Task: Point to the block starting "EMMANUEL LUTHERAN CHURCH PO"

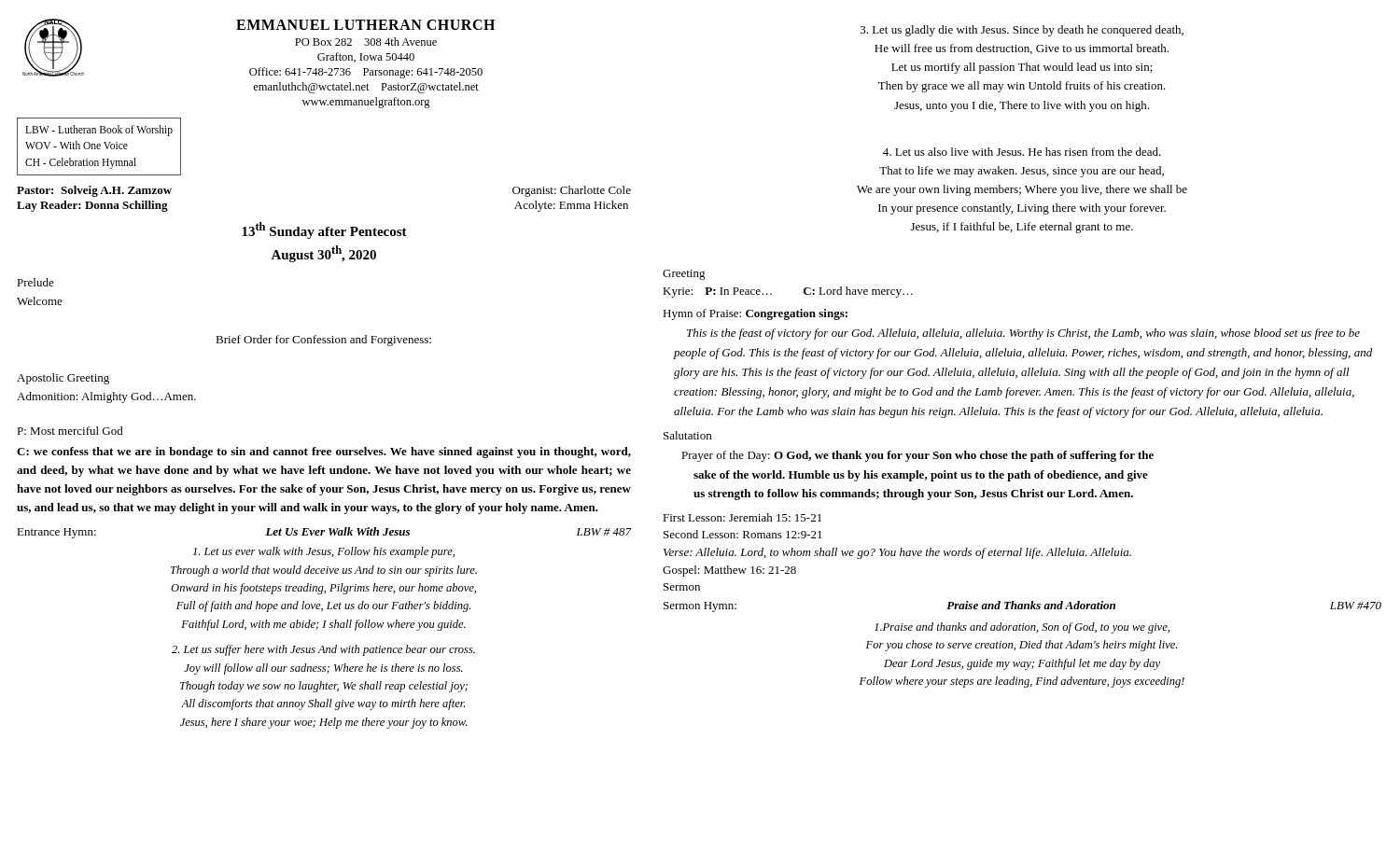Action: 366,63
